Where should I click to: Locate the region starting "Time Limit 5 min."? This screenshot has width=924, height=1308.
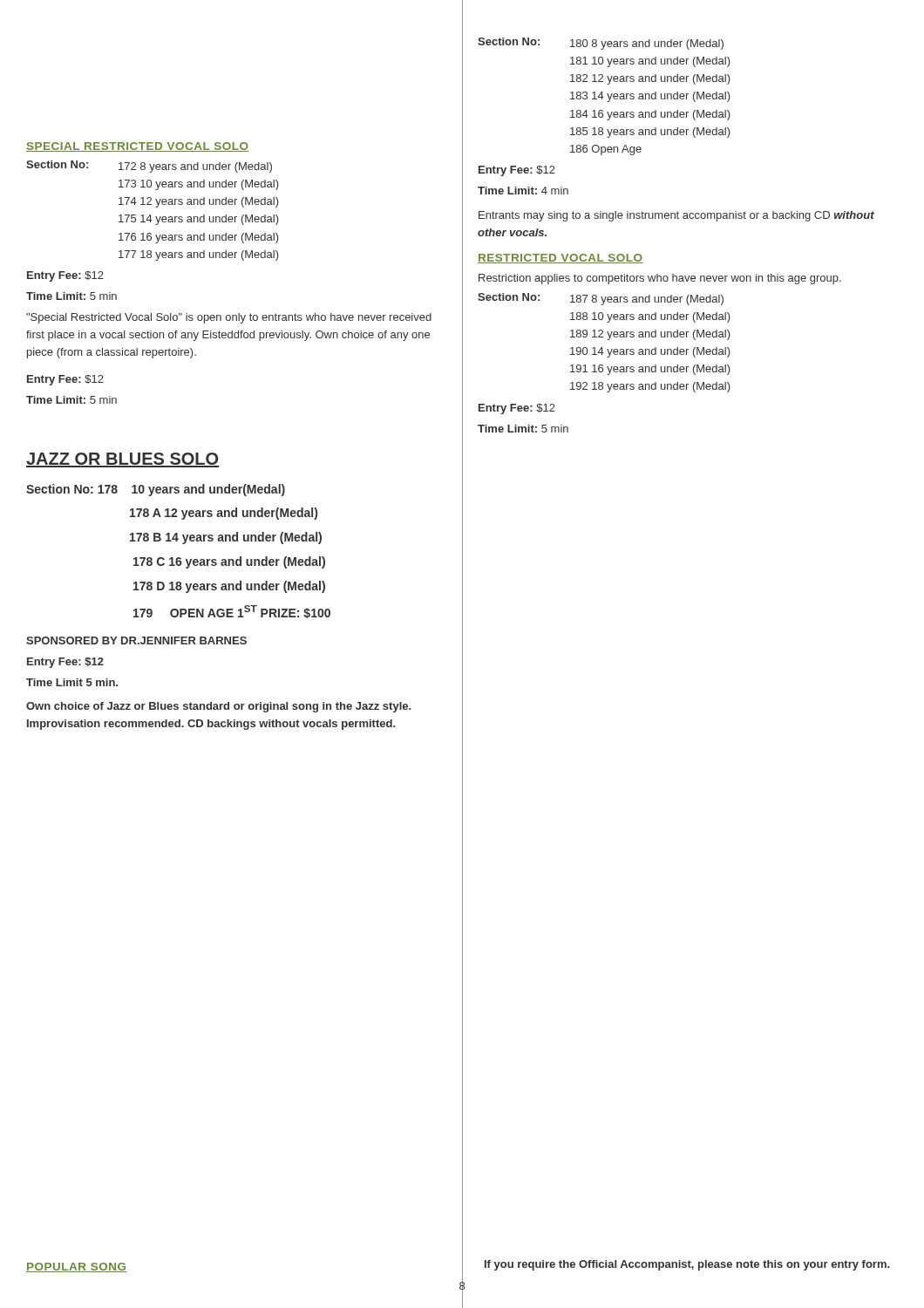click(x=72, y=682)
